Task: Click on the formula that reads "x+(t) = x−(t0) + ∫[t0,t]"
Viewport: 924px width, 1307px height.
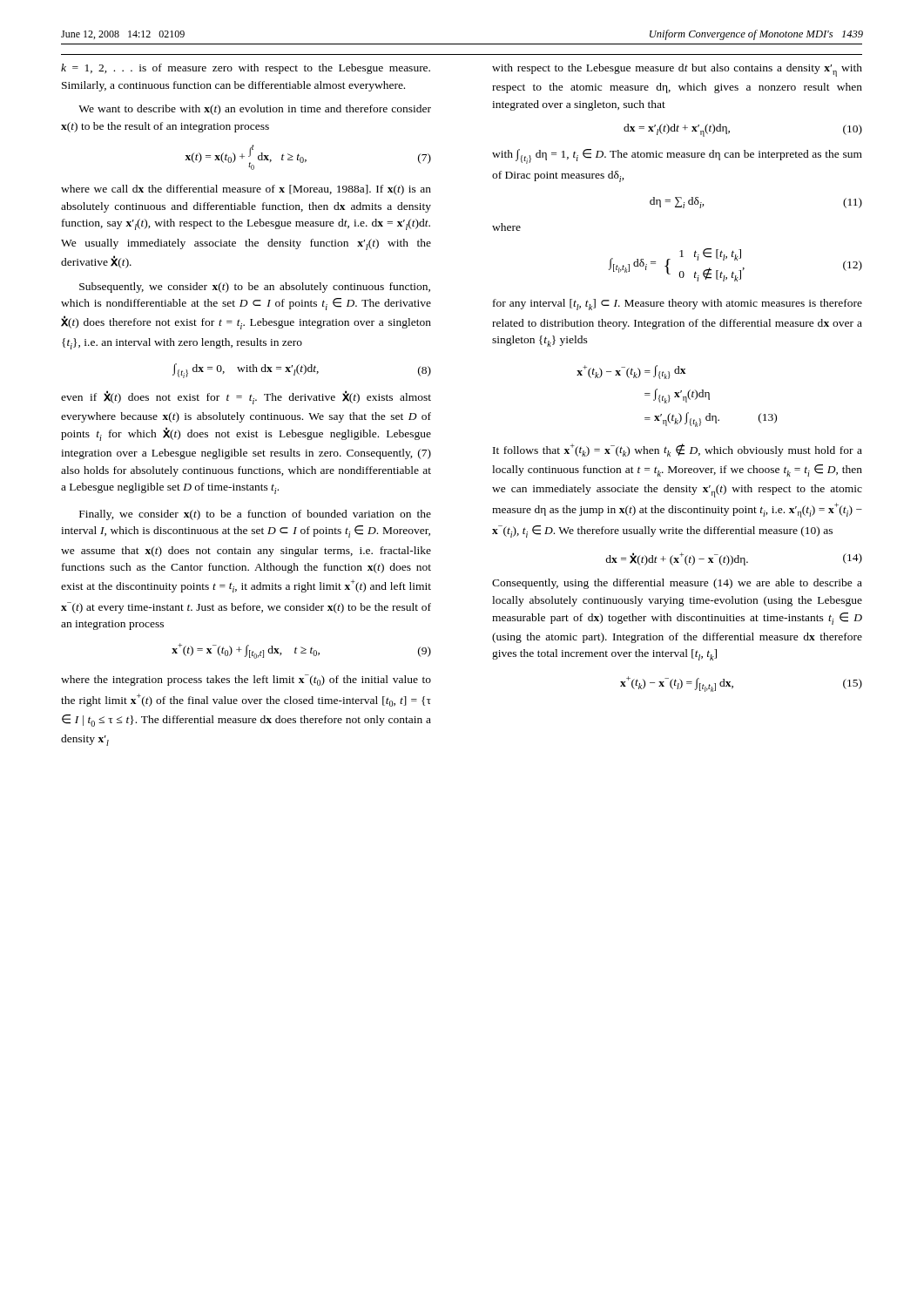Action: 301,651
